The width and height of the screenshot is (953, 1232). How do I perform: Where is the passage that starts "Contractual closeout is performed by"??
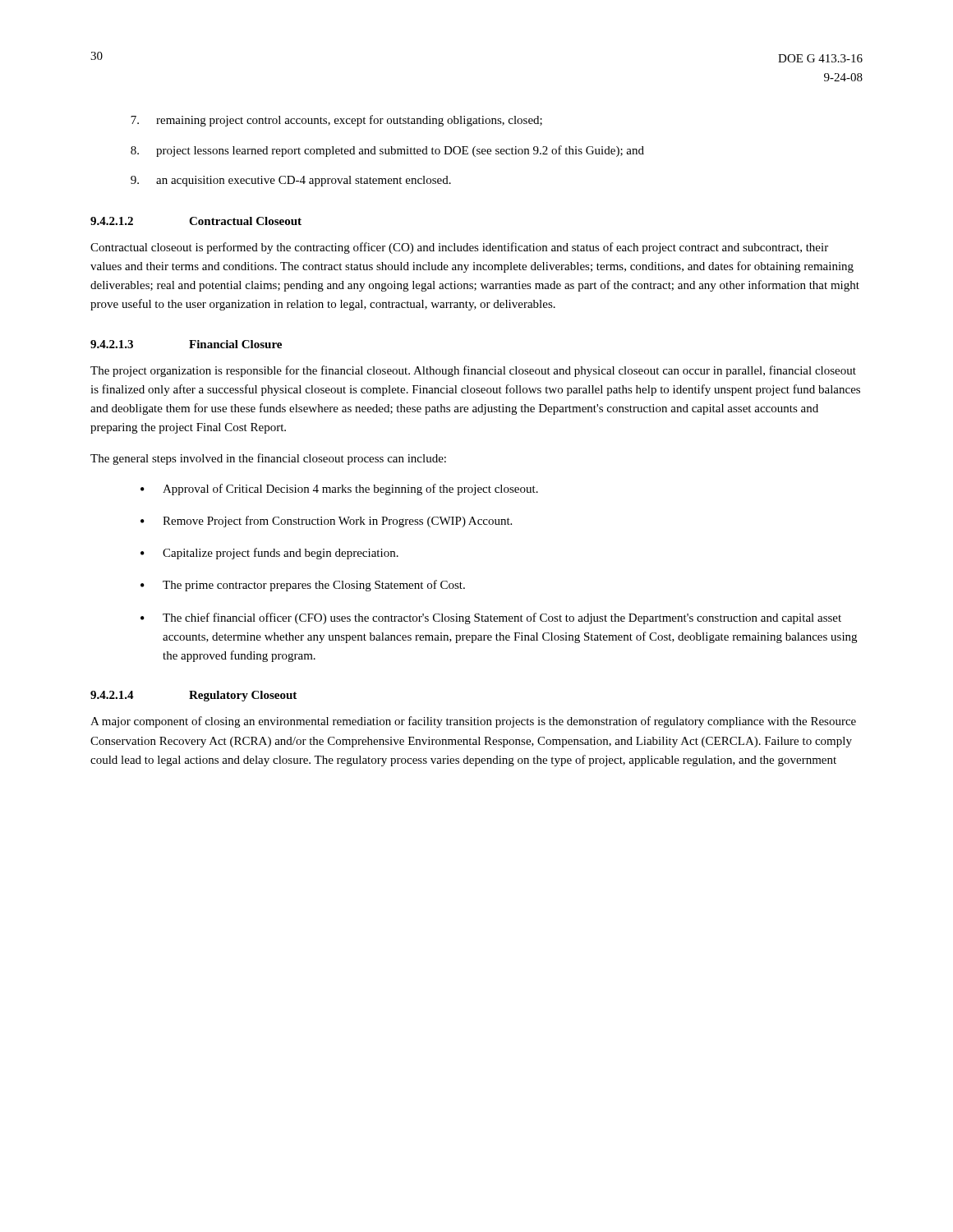[475, 275]
